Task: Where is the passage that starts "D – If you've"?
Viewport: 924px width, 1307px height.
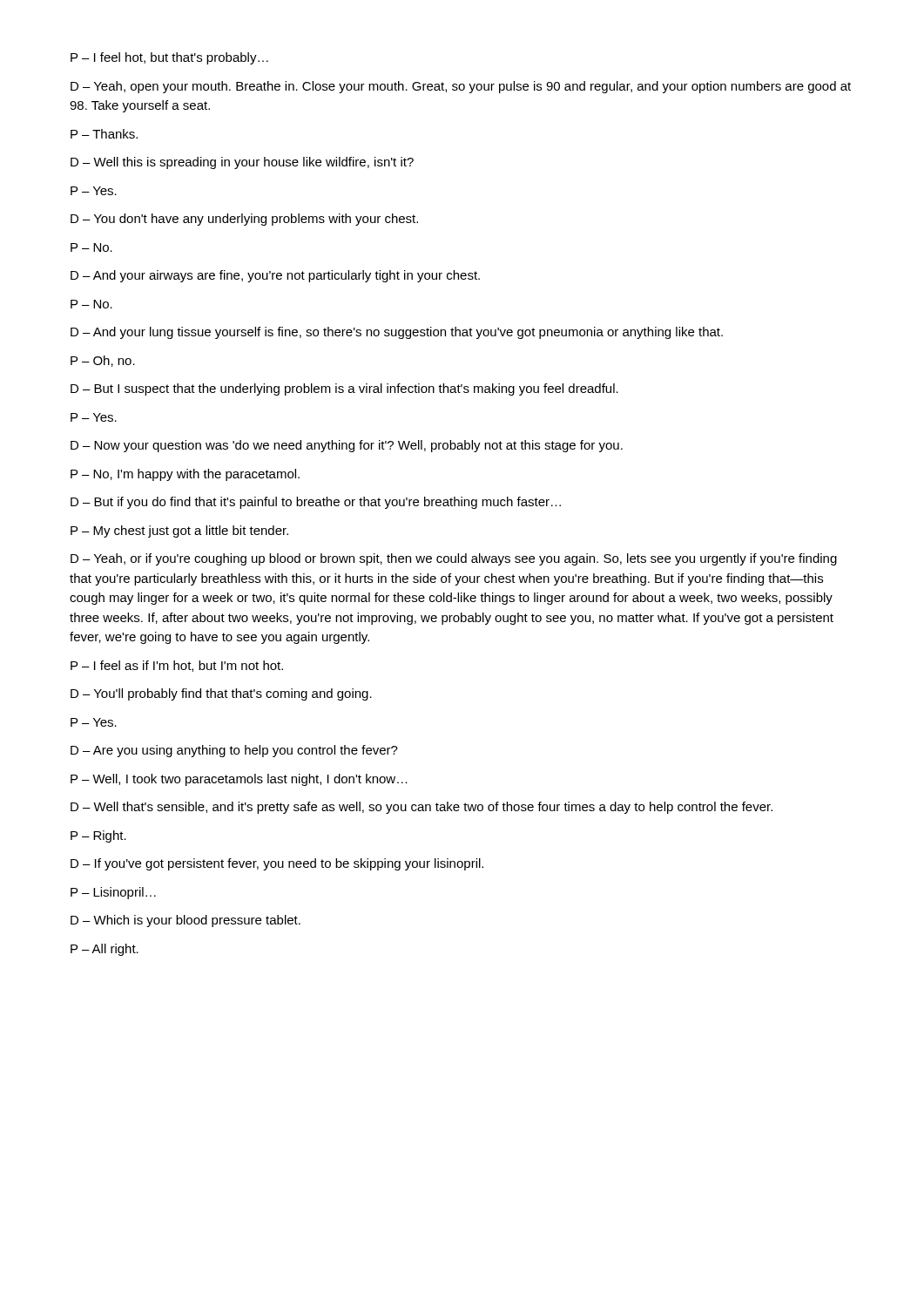Action: [x=277, y=863]
